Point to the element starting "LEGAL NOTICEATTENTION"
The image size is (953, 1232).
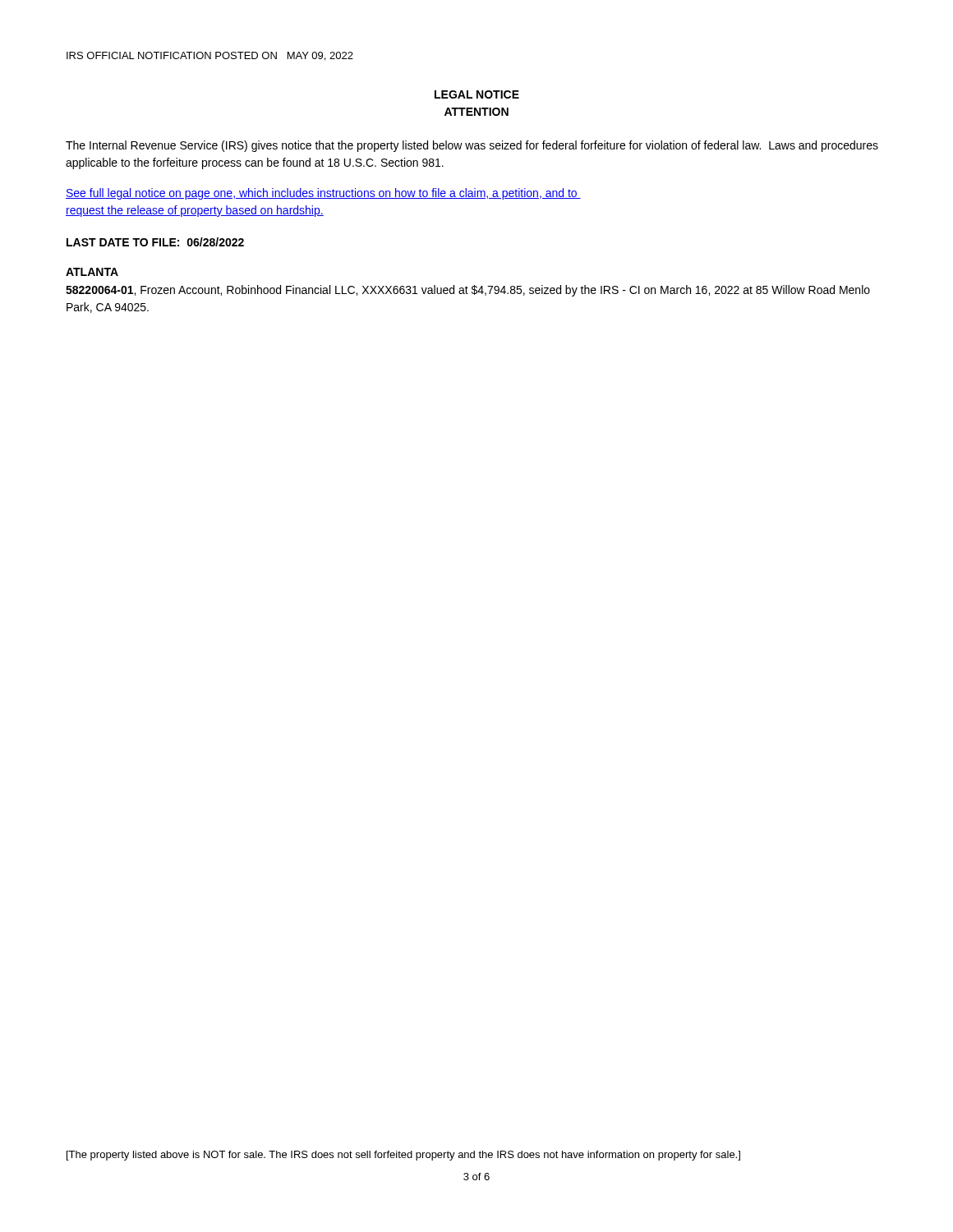pos(476,103)
